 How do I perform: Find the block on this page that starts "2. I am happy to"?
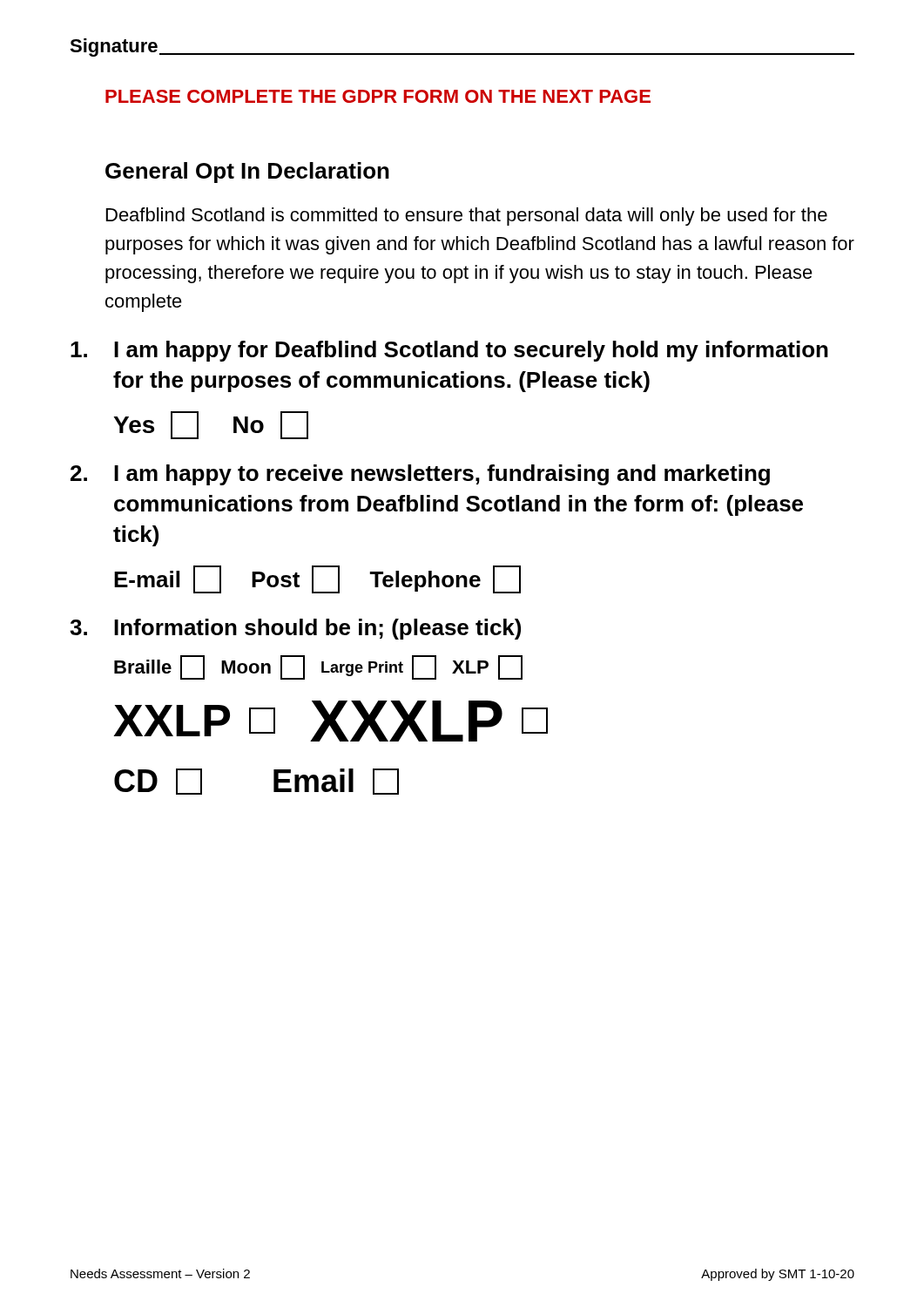pos(462,504)
